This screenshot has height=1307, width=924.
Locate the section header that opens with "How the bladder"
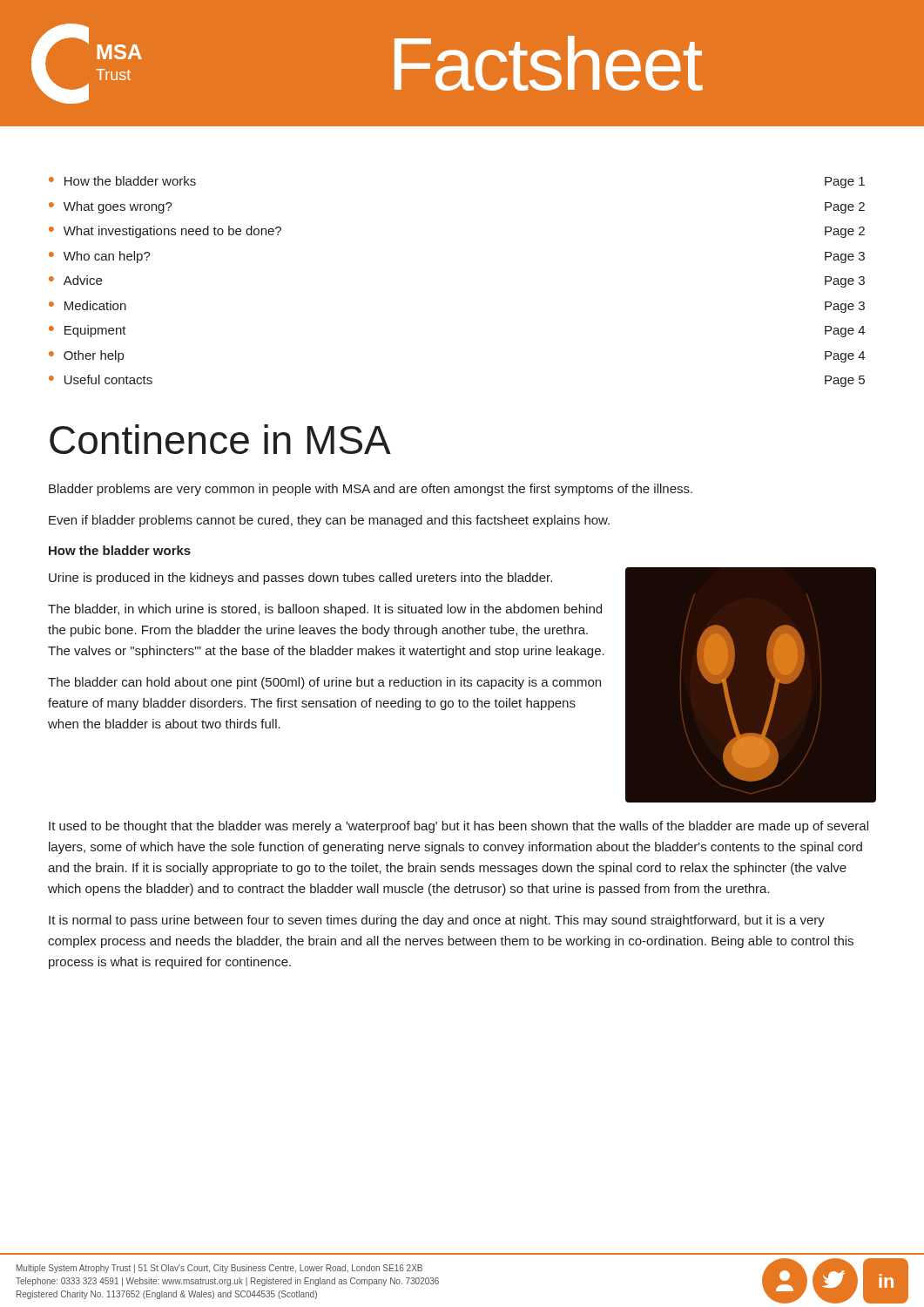coord(119,550)
